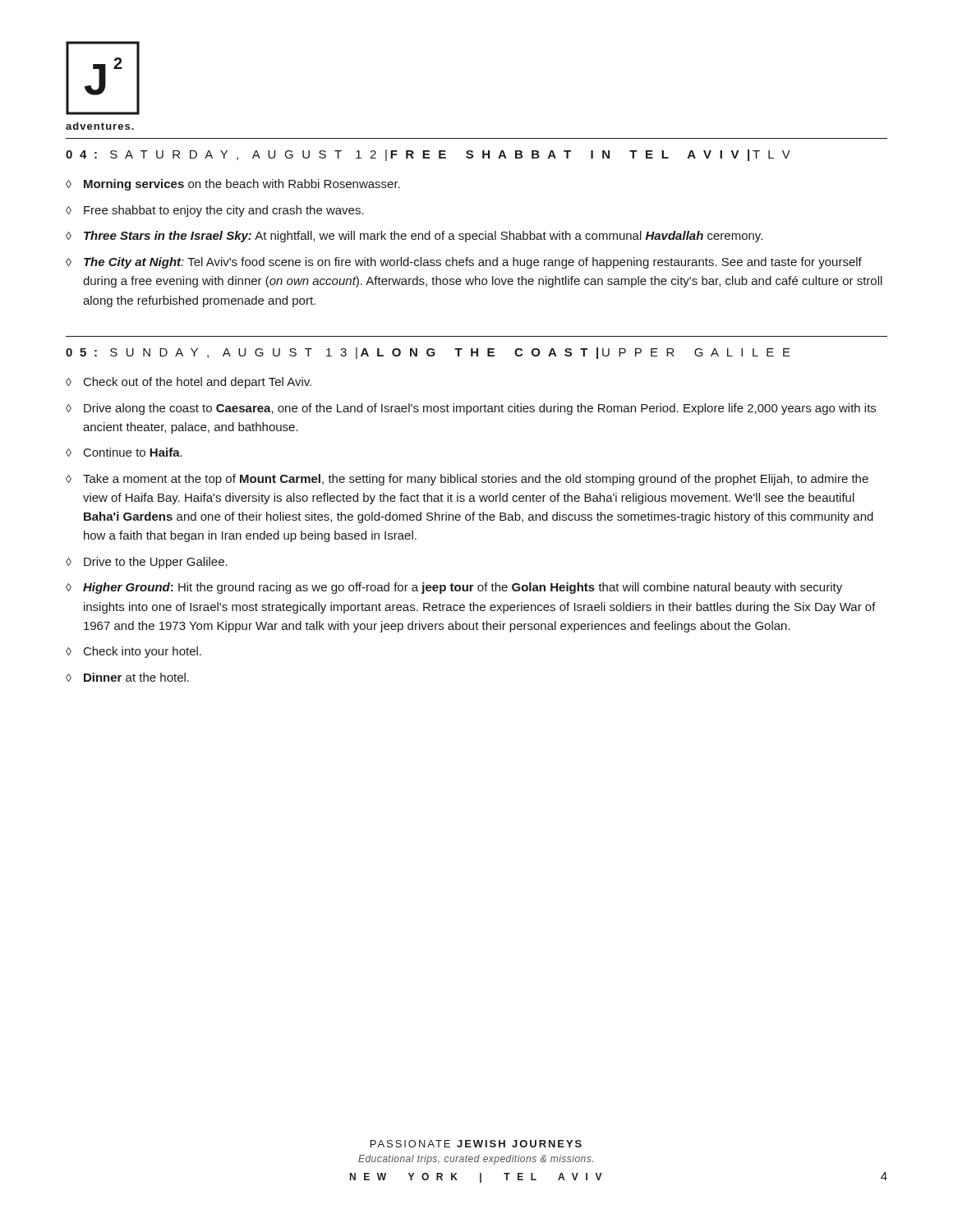Point to the block starting "◊ Dinner at the hotel."
Image resolution: width=953 pixels, height=1232 pixels.
click(127, 677)
